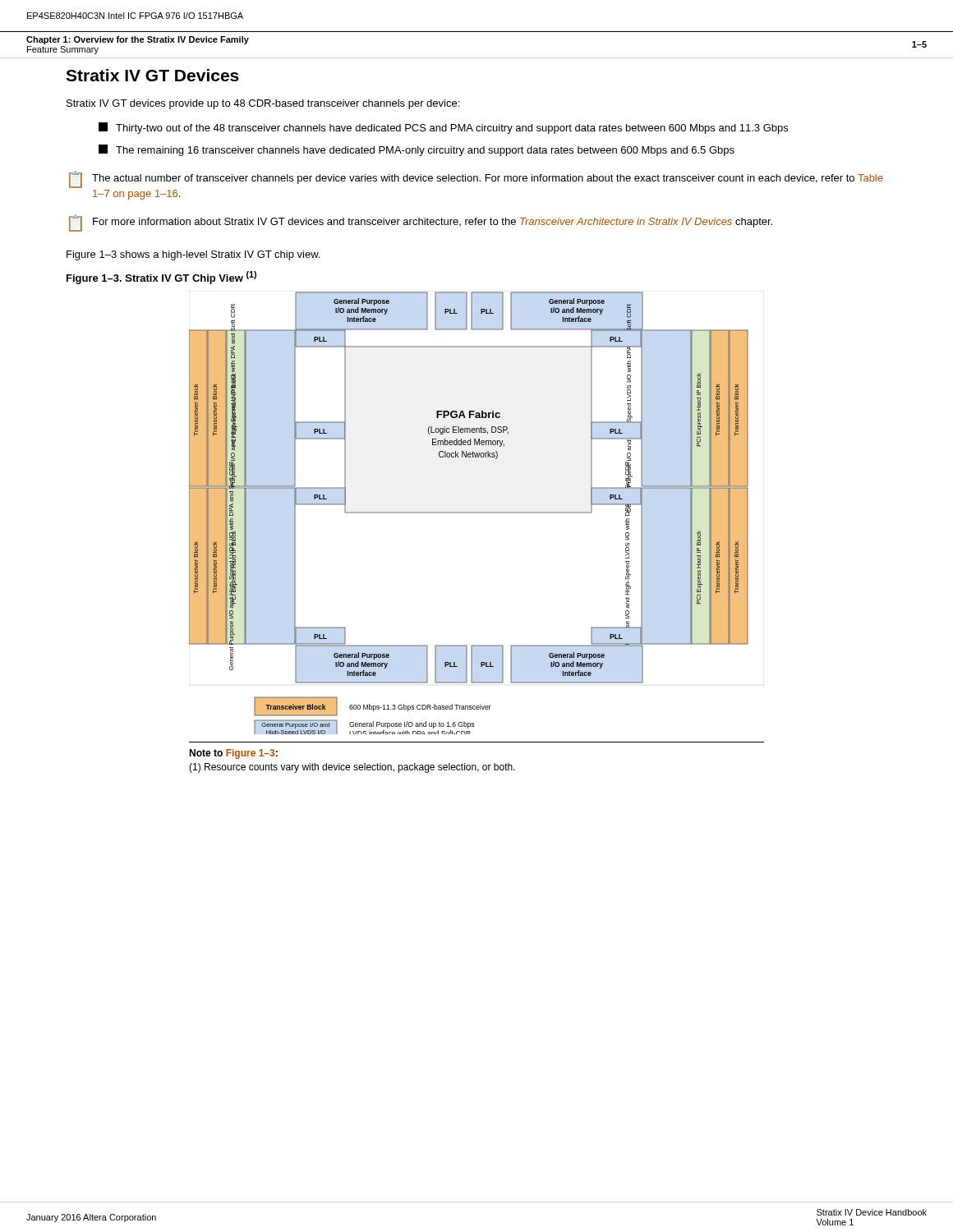Viewport: 953px width, 1232px height.
Task: Find the list item containing "The remaining 16 transceiver channels have dedicated"
Action: point(417,150)
